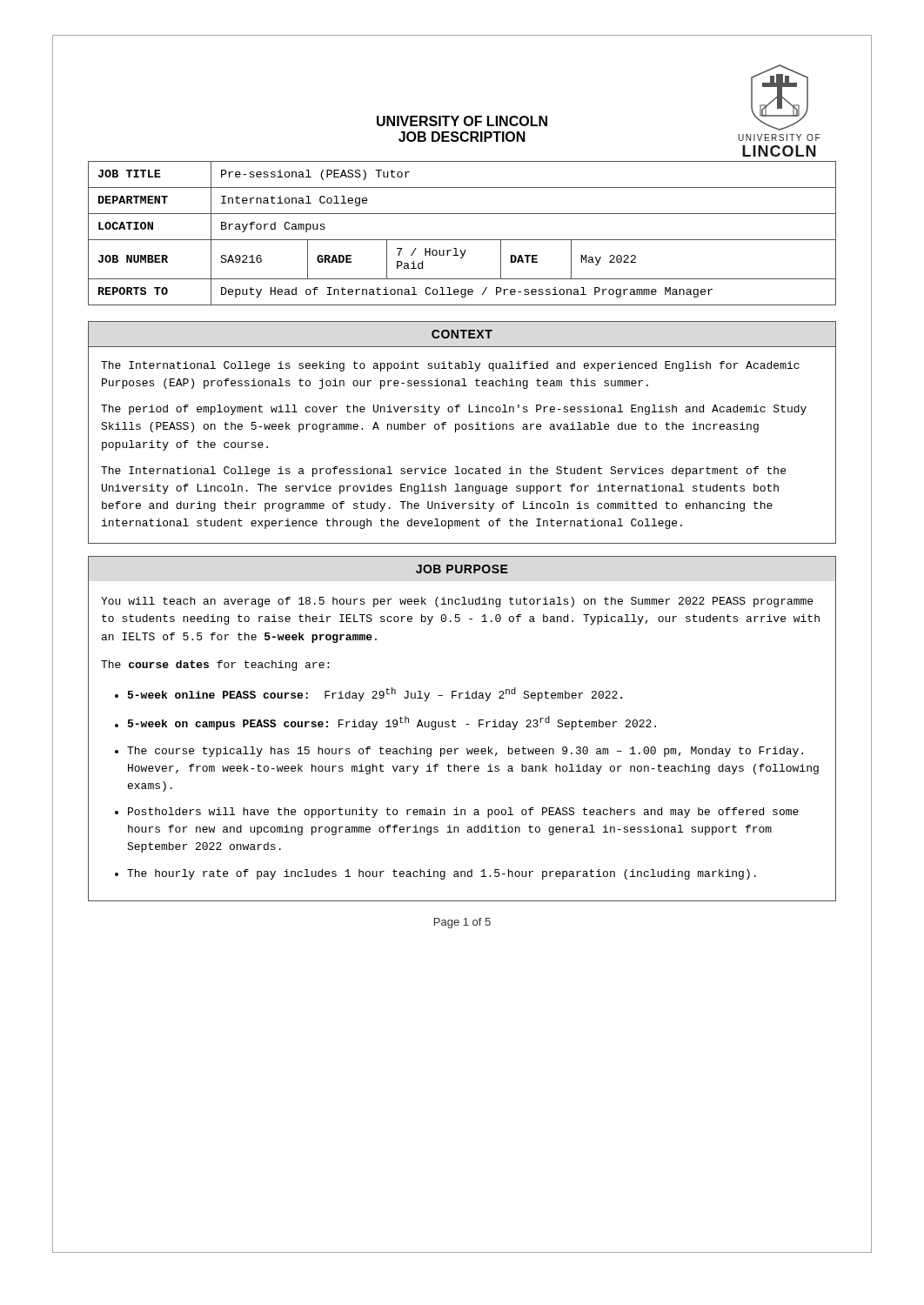This screenshot has width=924, height=1305.
Task: Select the region starting "The course dates for"
Action: [x=216, y=665]
